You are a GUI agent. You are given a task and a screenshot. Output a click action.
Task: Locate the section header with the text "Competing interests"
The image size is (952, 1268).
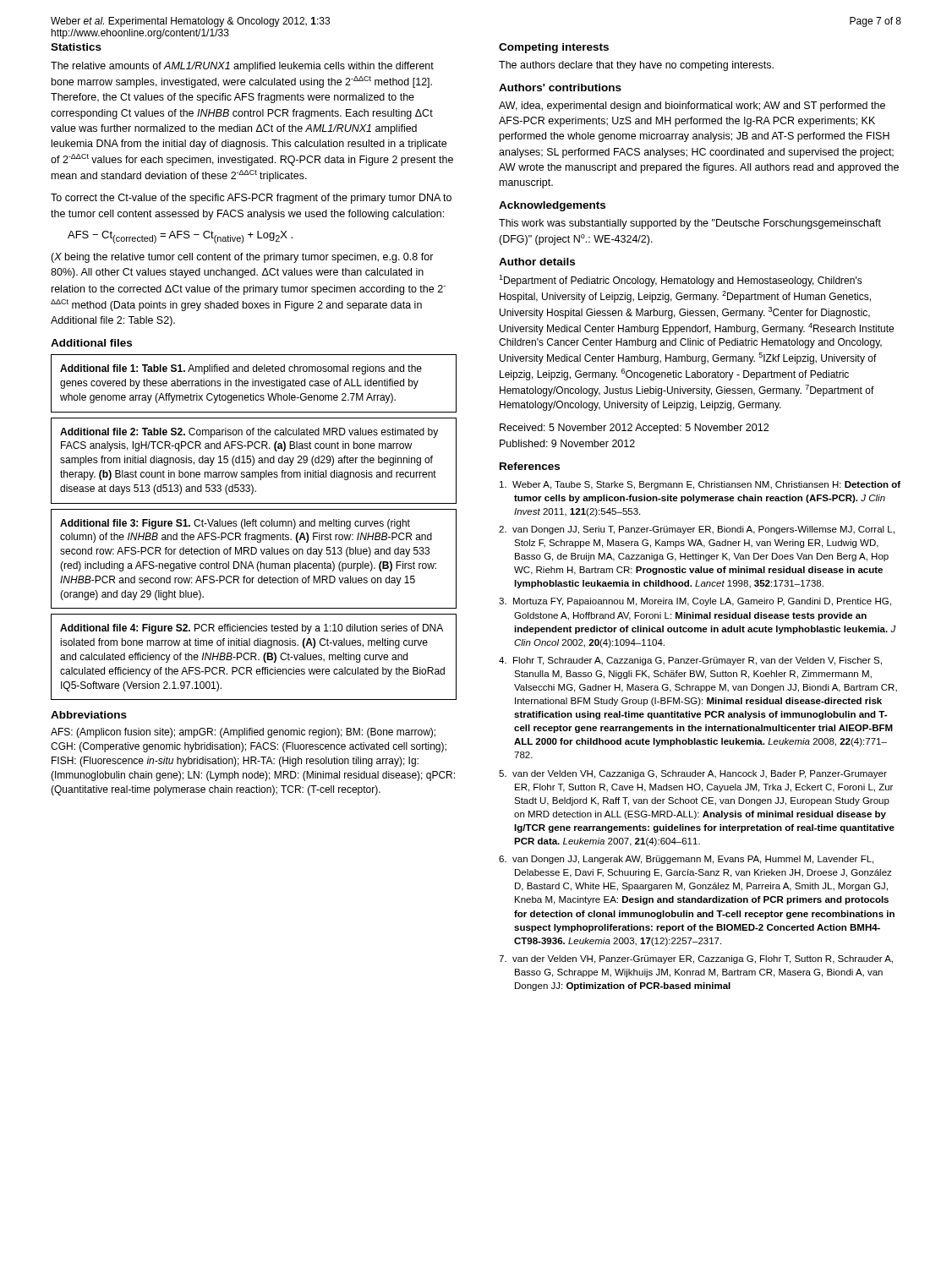pyautogui.click(x=554, y=47)
